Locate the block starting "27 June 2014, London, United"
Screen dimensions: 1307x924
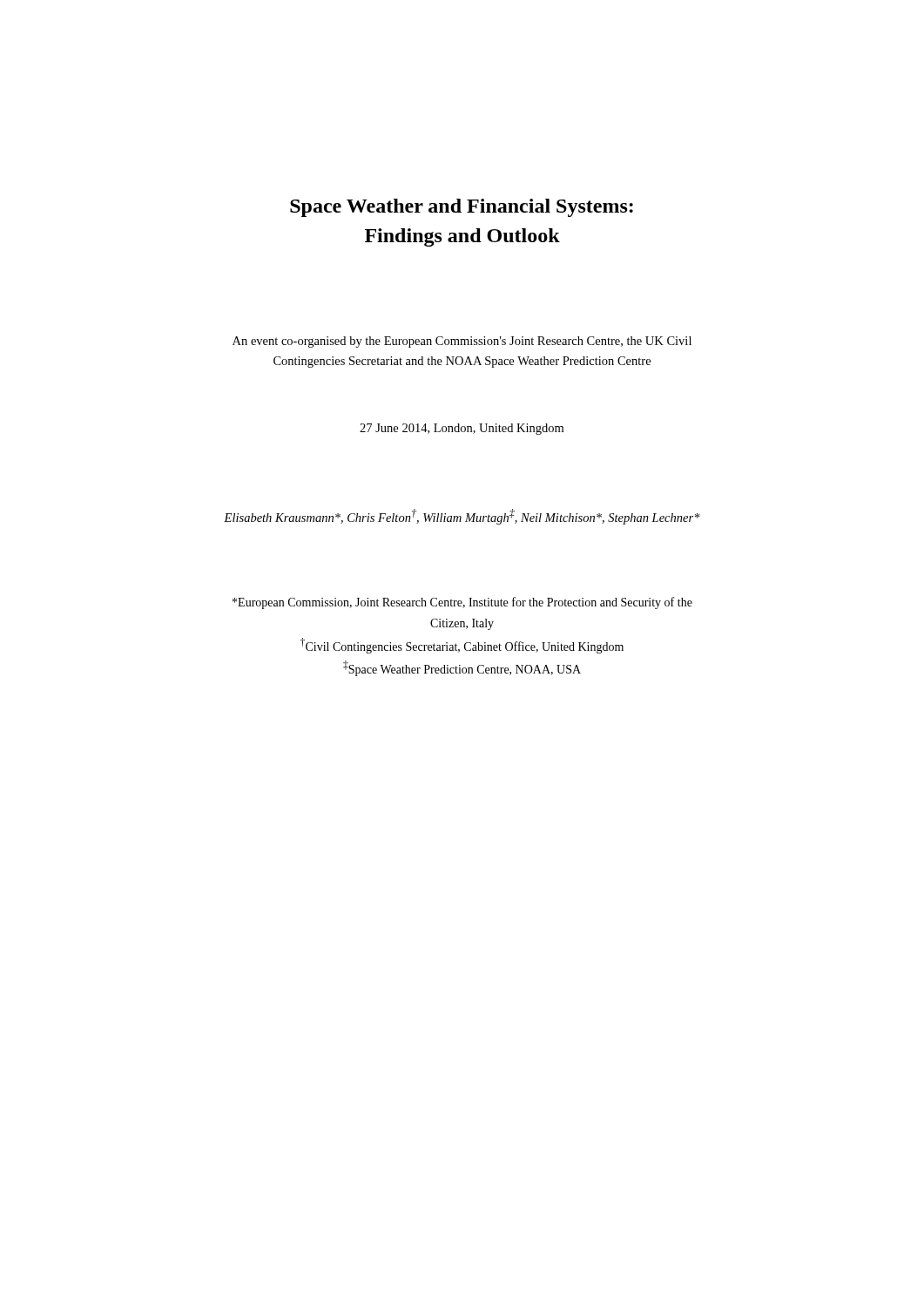pyautogui.click(x=462, y=428)
